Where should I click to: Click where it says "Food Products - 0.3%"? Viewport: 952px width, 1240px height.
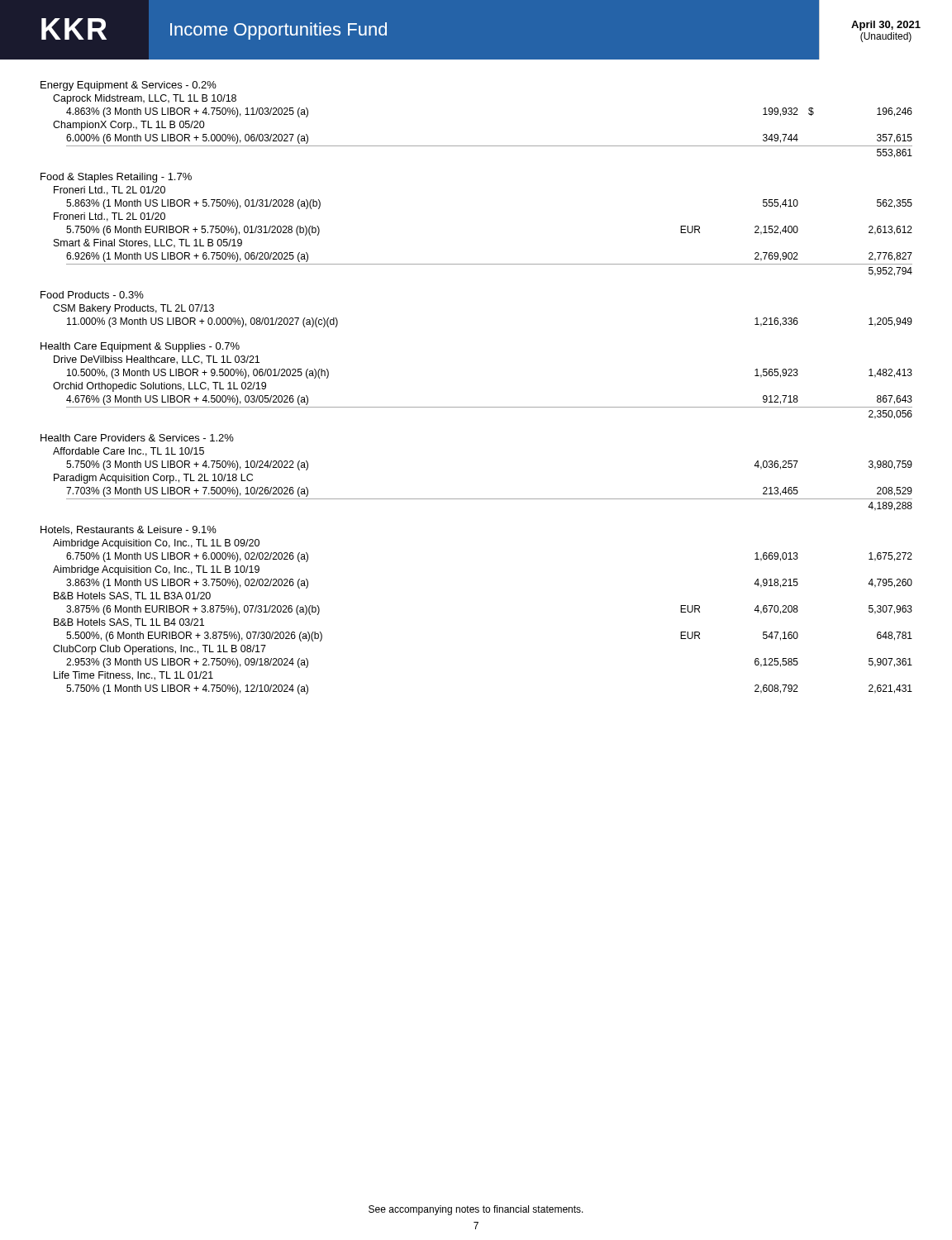coord(92,295)
